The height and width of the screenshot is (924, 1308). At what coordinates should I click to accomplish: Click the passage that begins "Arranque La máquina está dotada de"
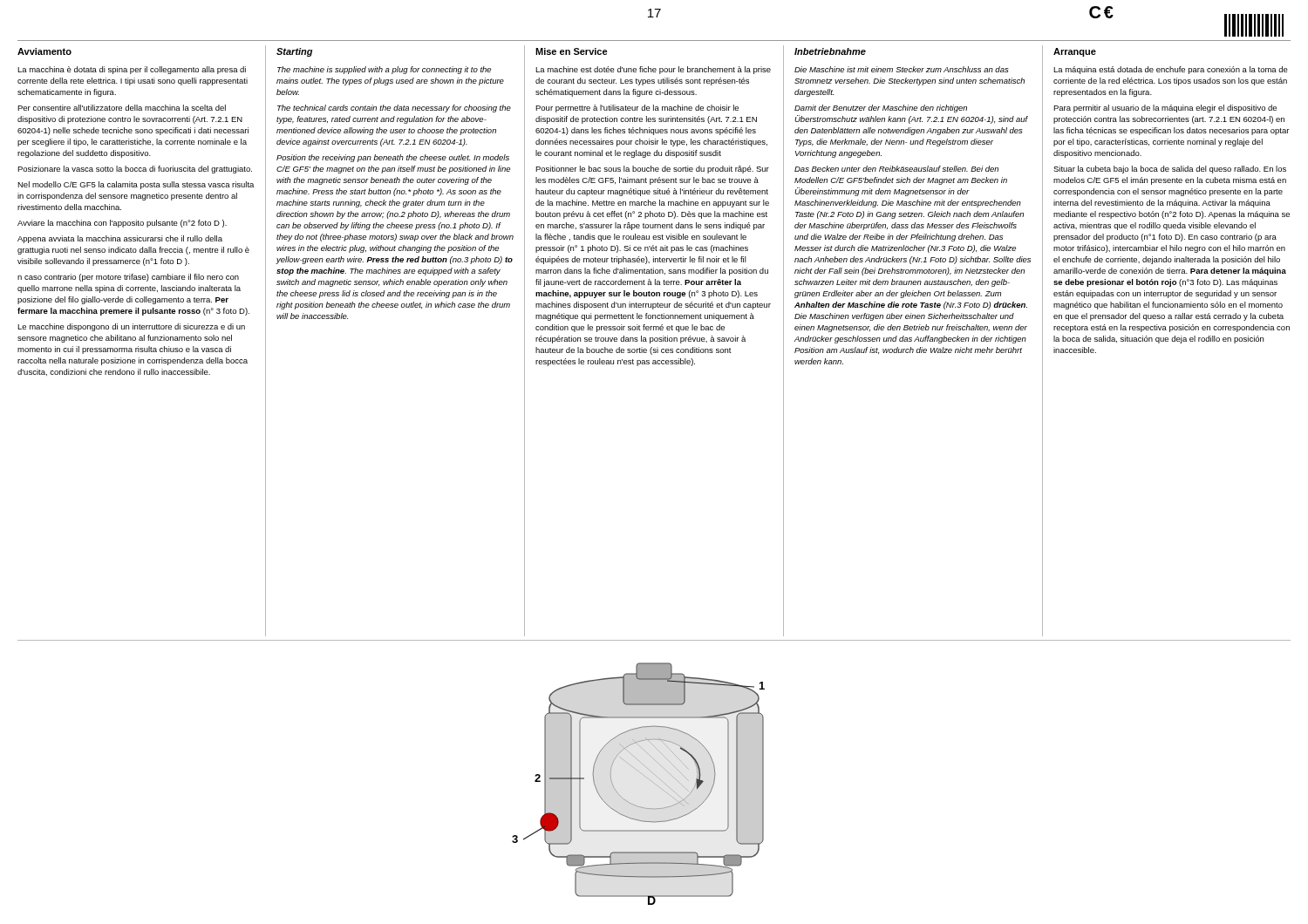click(1172, 201)
